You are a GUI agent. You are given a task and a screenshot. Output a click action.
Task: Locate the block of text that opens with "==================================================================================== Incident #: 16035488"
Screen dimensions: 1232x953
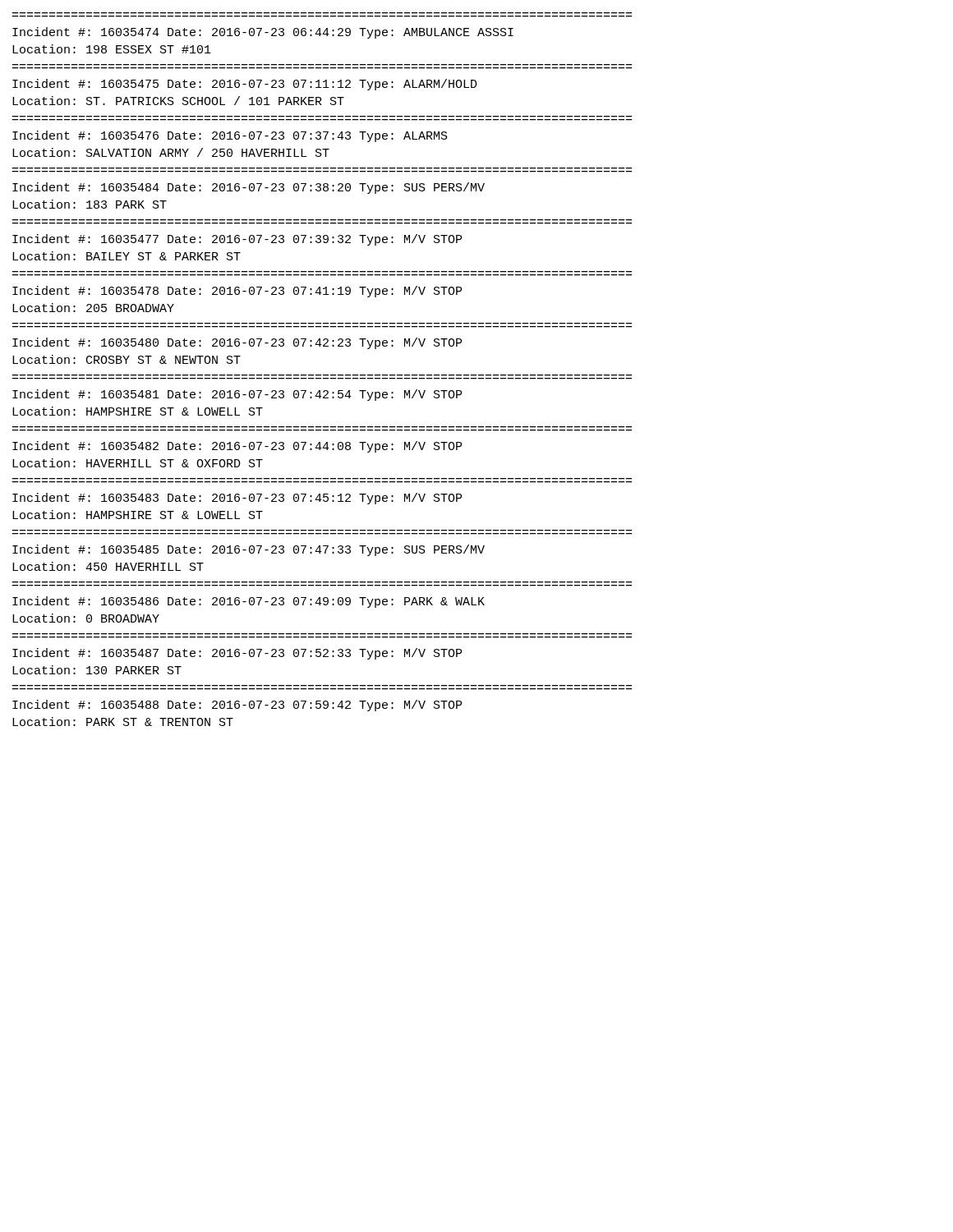click(237, 706)
